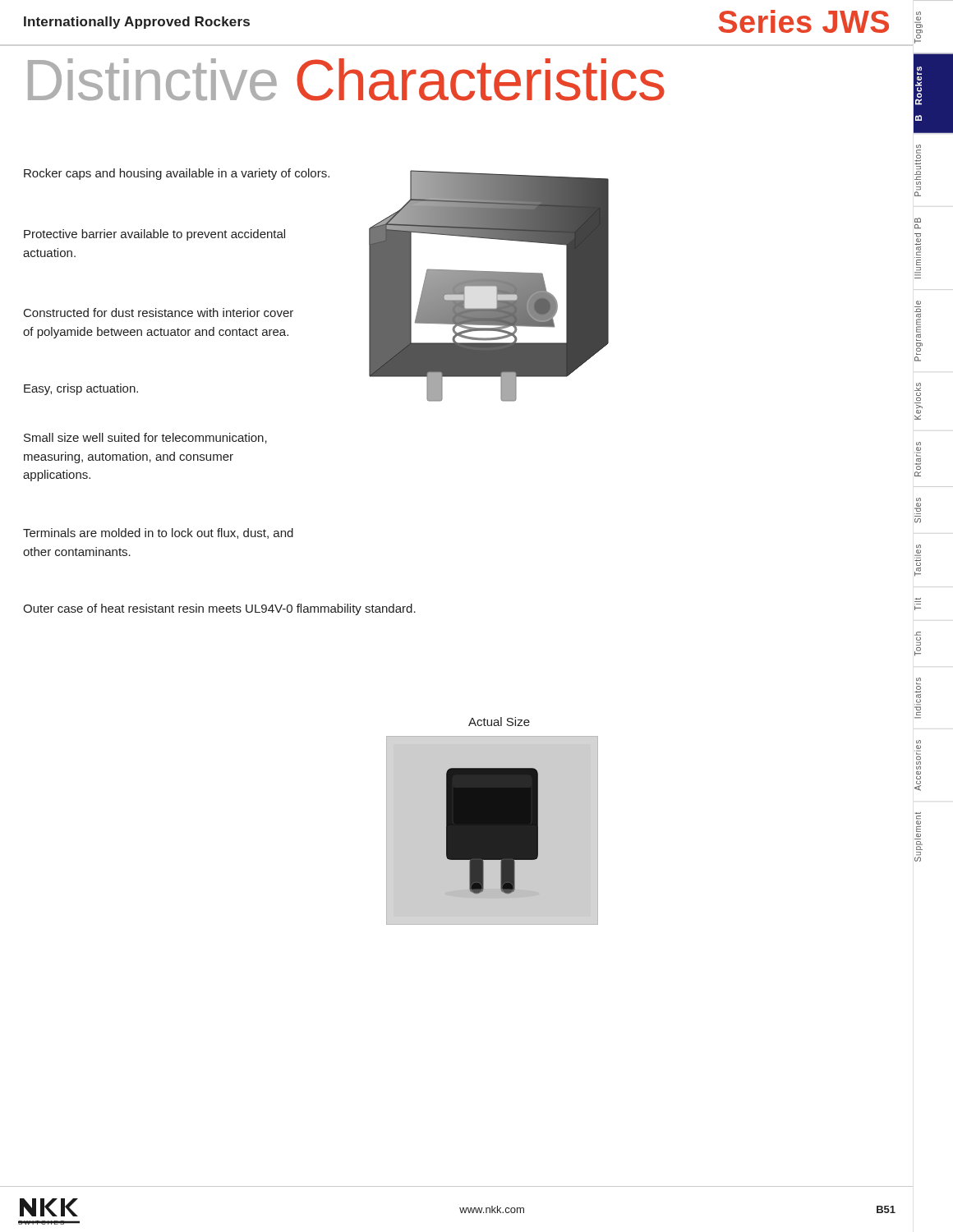Point to the text starting "Constructed for dust resistance with interior coverof"
Screen dimensions: 1232x953
tap(158, 322)
